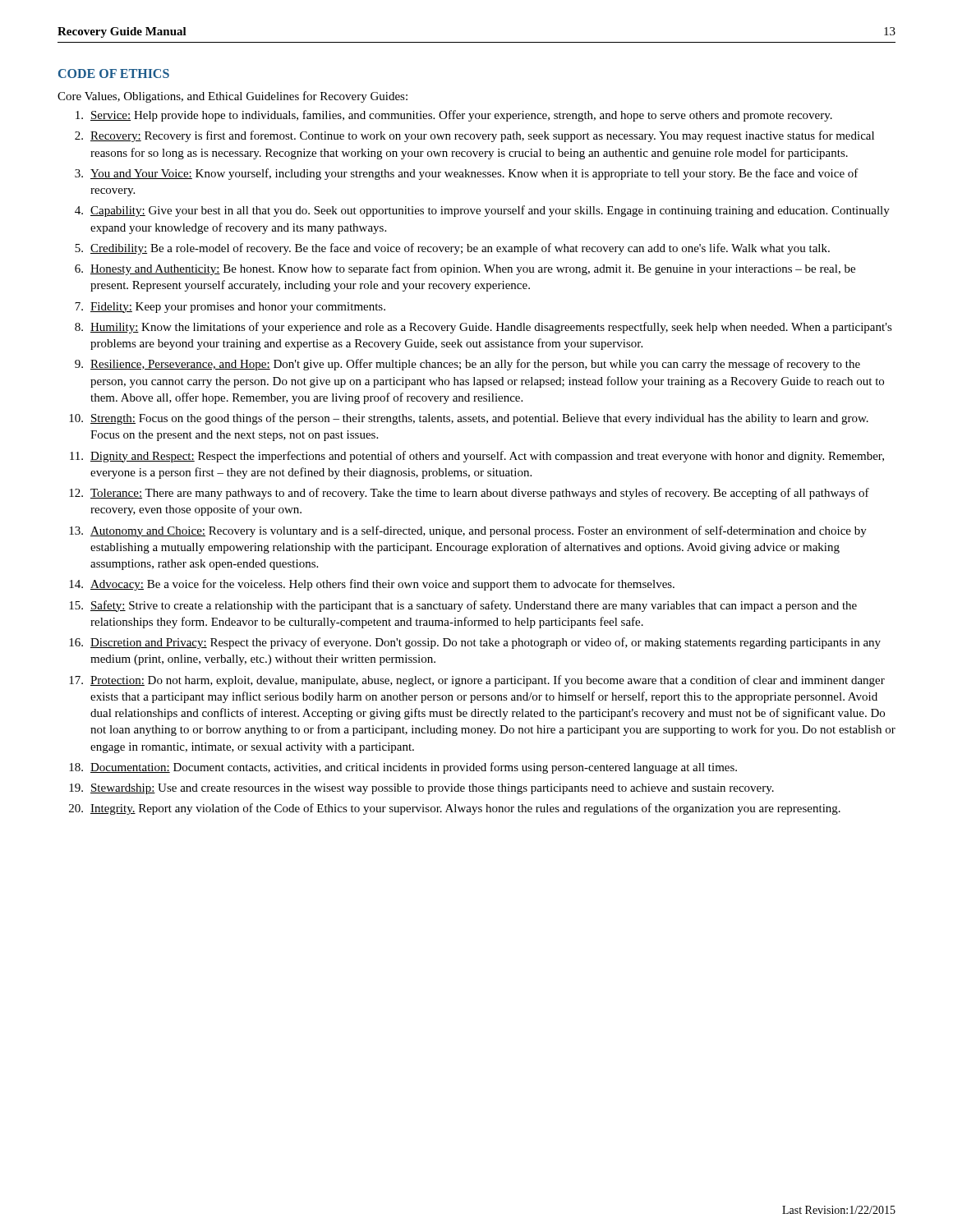
Task: Click on the list item containing "19. Stewardship: Use and create resources in"
Action: coord(476,788)
